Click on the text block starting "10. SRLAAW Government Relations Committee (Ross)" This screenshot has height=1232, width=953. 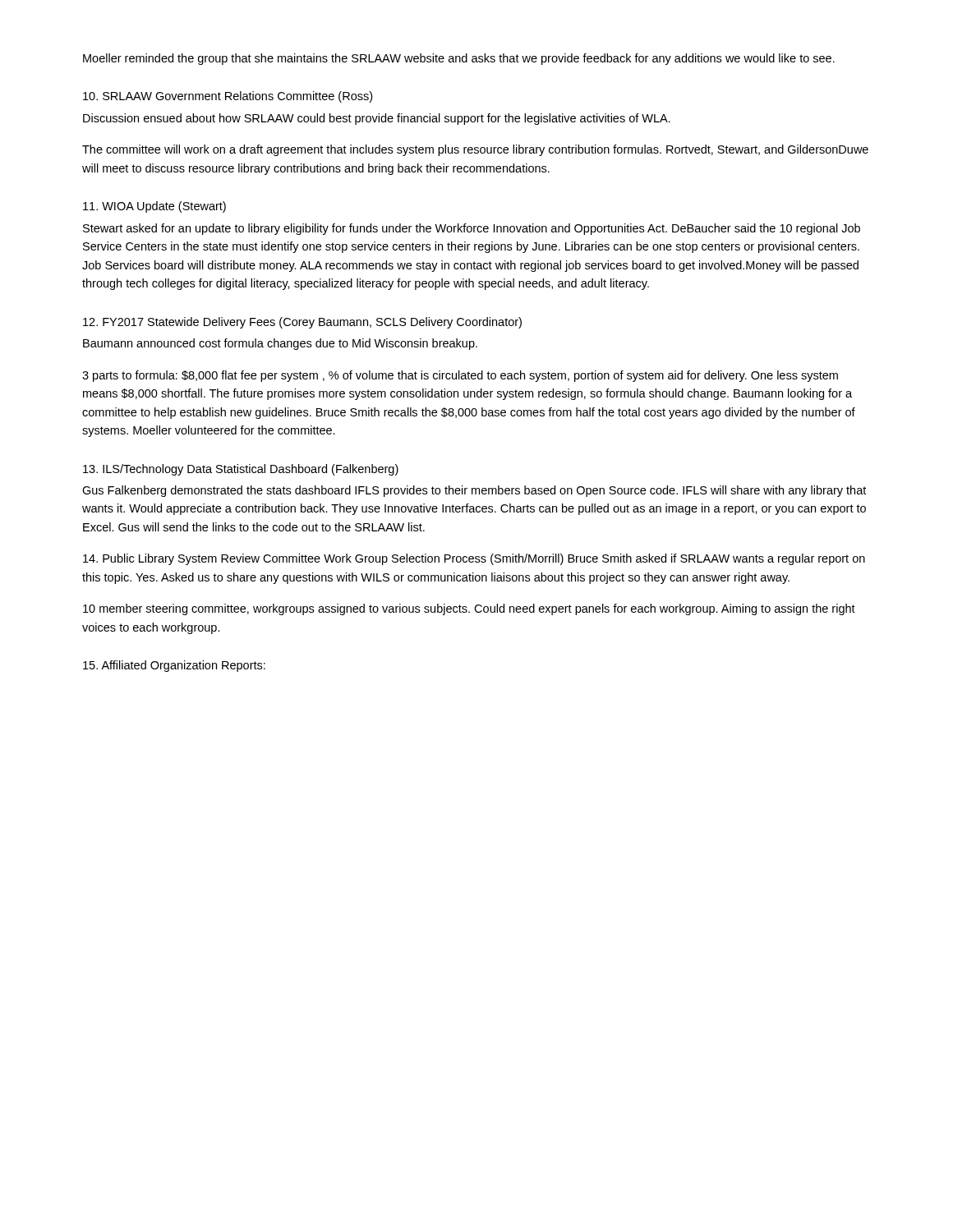tap(228, 96)
